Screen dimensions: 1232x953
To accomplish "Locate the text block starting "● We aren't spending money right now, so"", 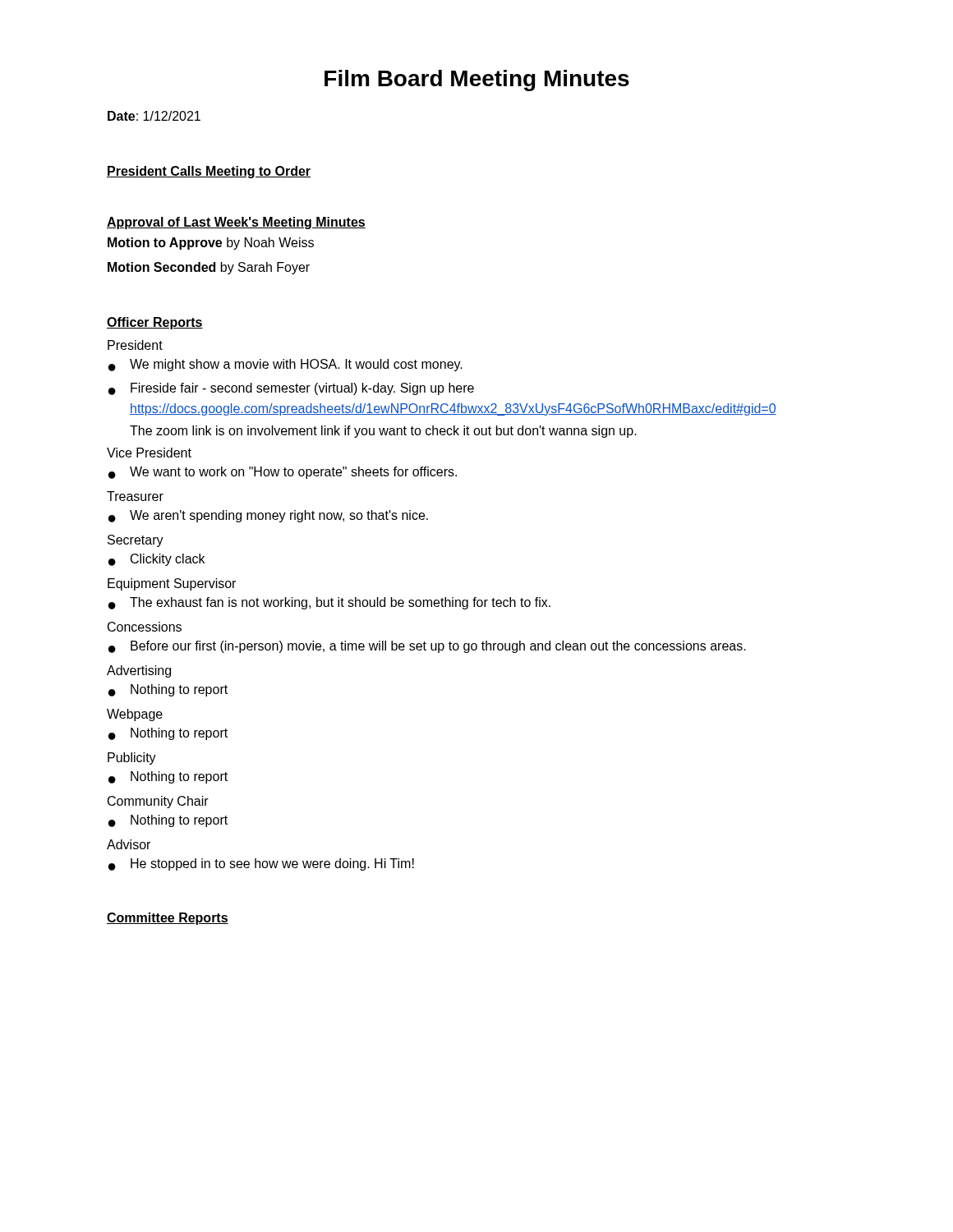I will click(x=268, y=516).
